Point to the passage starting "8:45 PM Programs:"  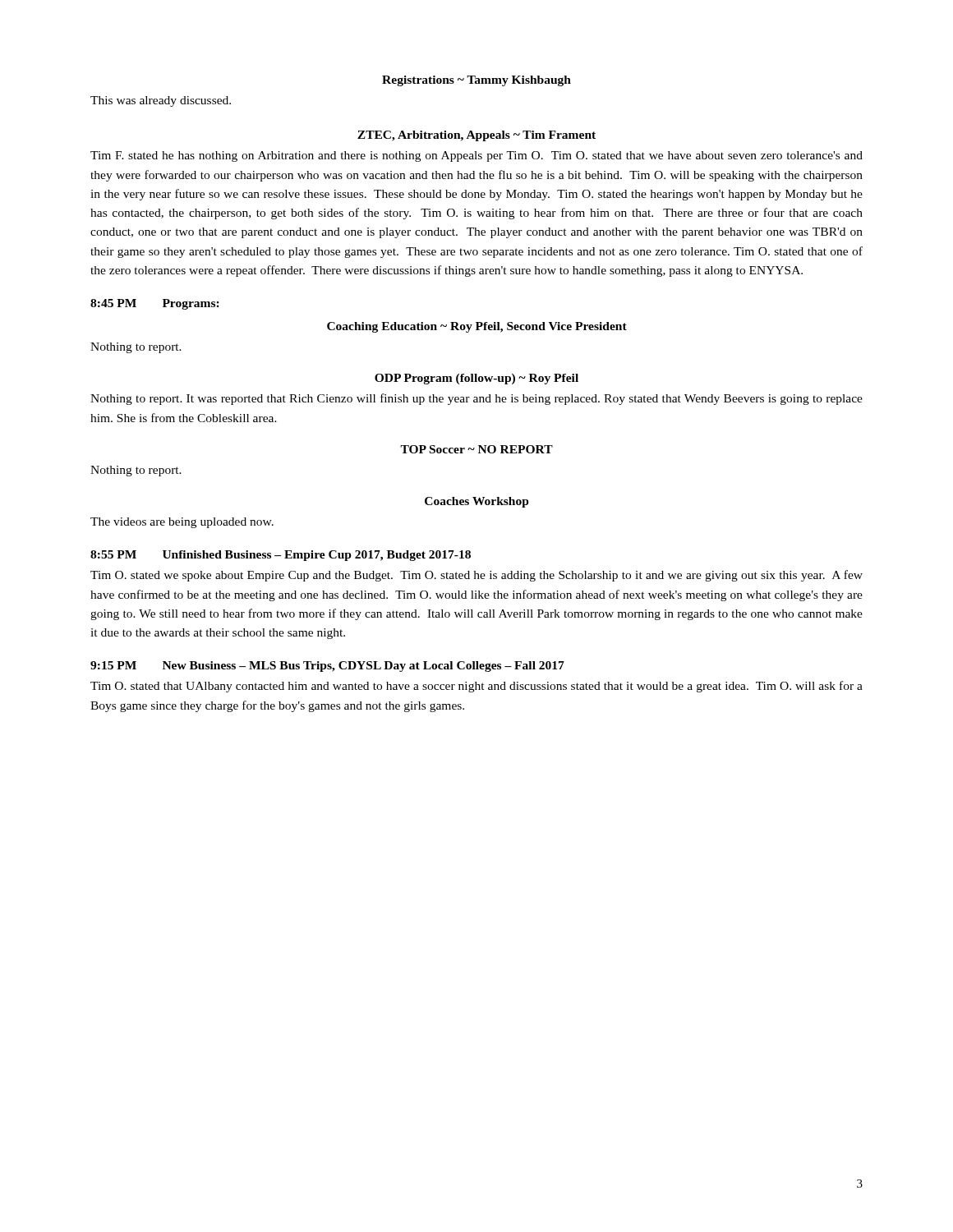[x=155, y=303]
